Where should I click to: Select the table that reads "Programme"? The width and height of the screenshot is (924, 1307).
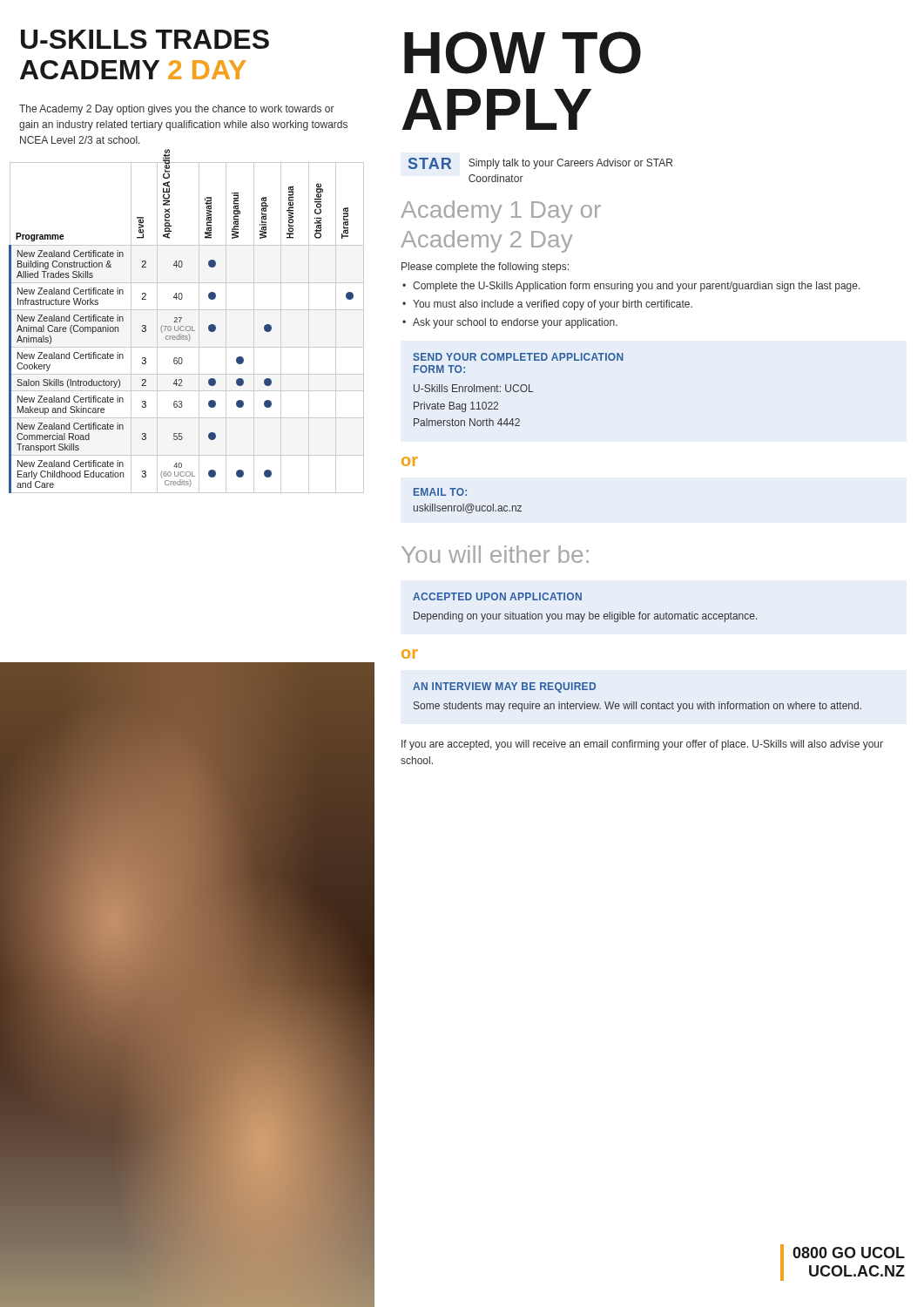(187, 328)
